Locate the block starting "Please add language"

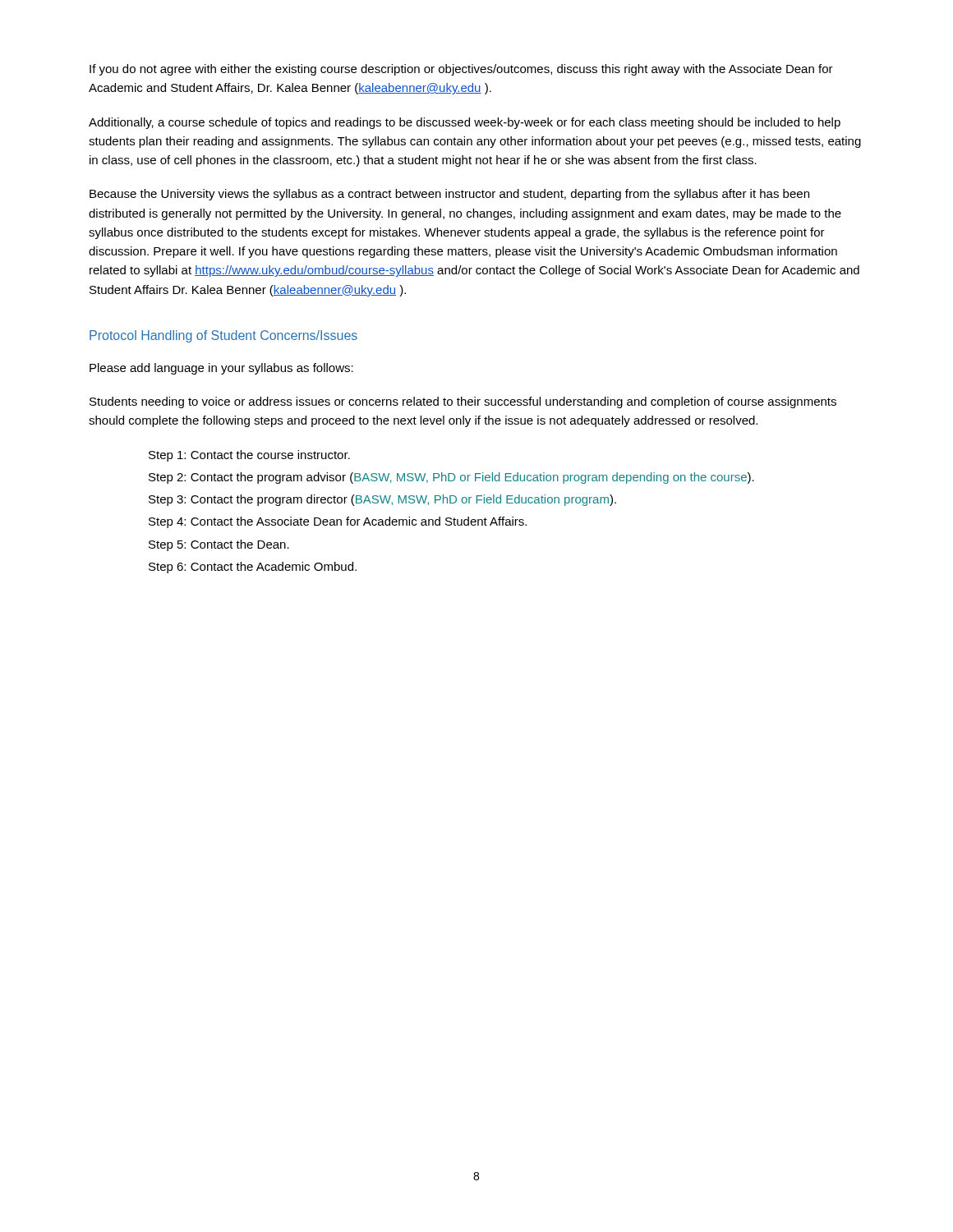221,367
